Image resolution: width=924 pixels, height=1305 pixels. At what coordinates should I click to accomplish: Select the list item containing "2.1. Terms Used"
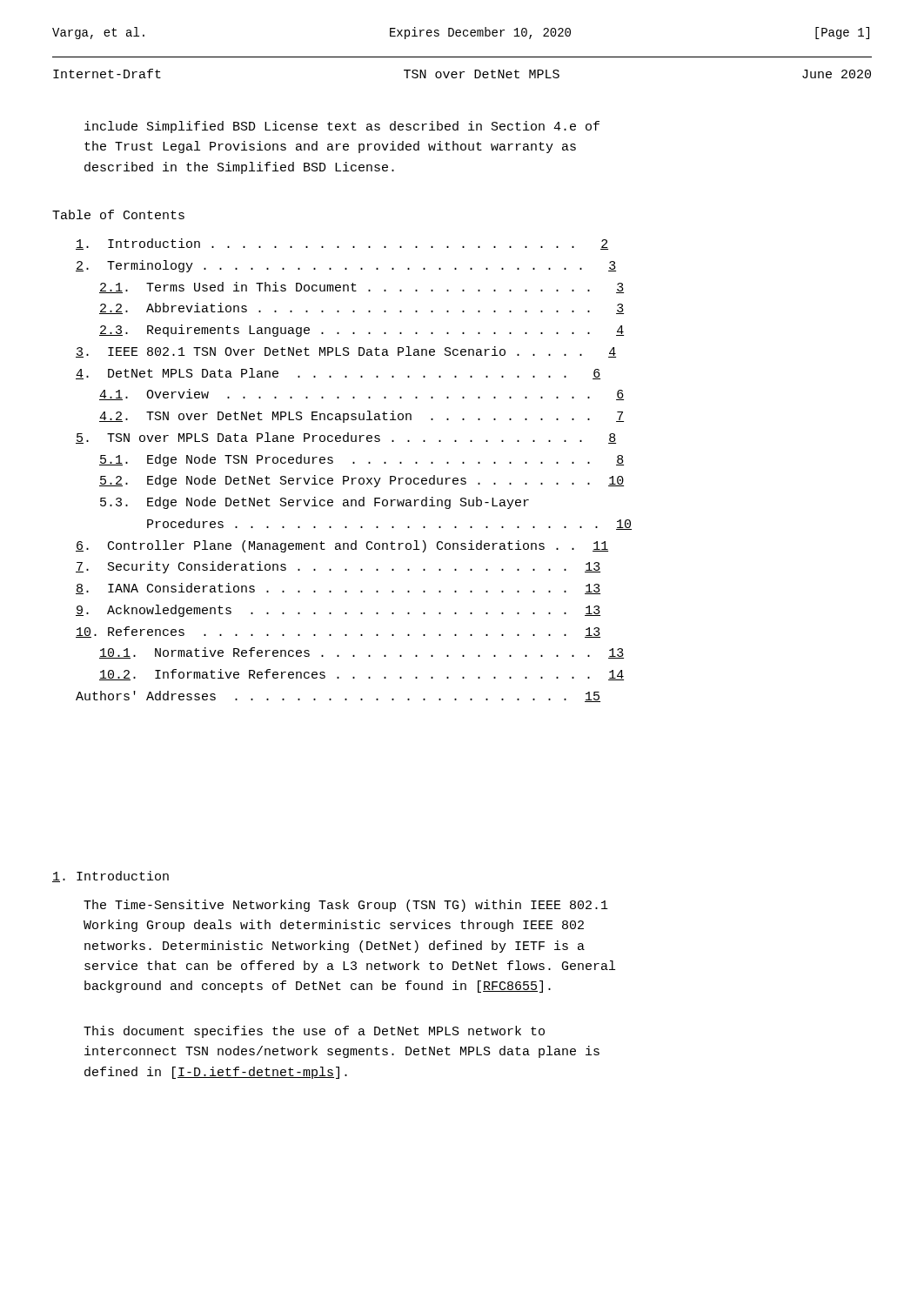click(x=338, y=288)
